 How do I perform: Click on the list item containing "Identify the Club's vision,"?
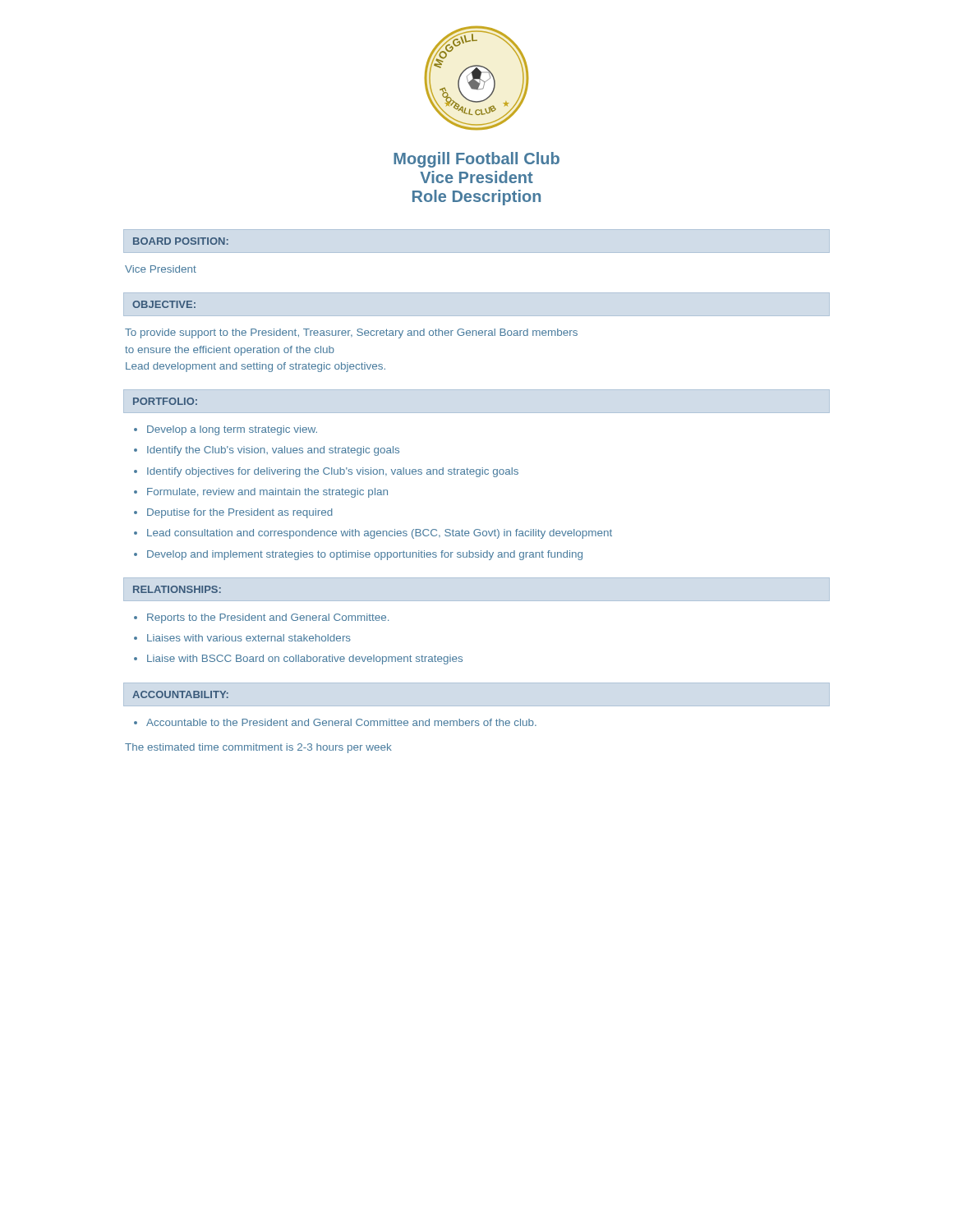273,450
